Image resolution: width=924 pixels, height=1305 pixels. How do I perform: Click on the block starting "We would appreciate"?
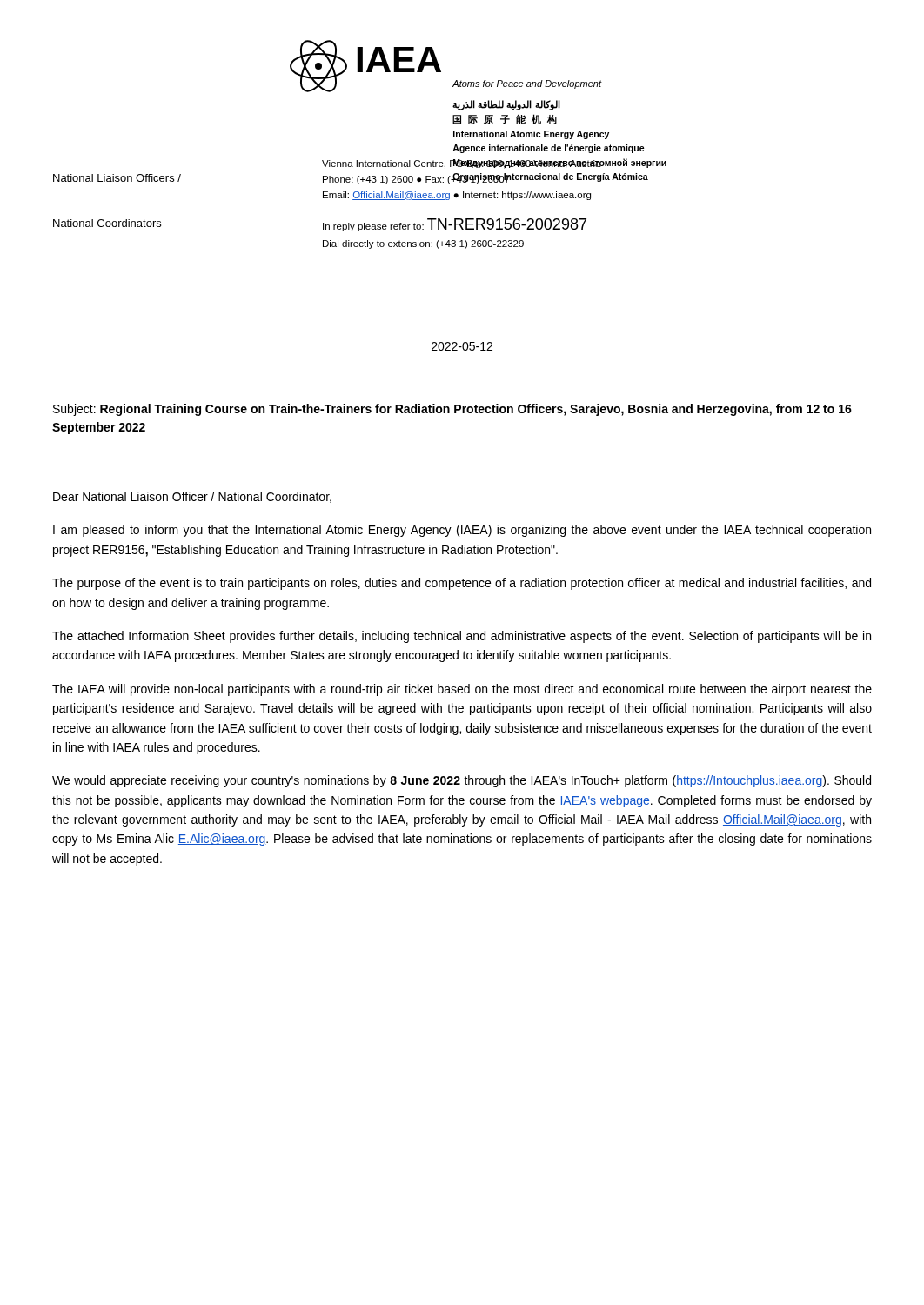[x=462, y=820]
